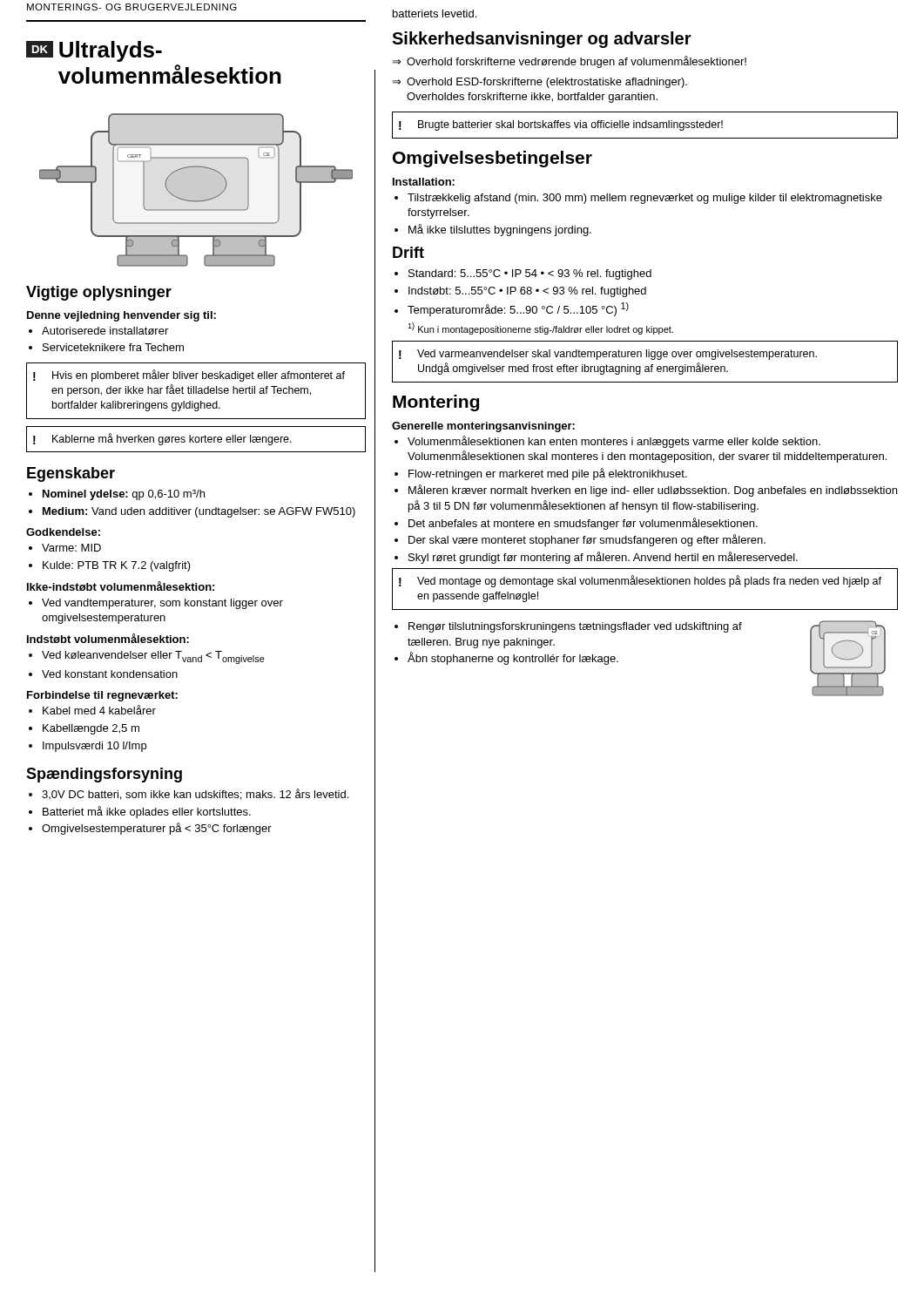
Task: Where does it say "Kabellængde 2,5 m"?
Action: tap(91, 728)
